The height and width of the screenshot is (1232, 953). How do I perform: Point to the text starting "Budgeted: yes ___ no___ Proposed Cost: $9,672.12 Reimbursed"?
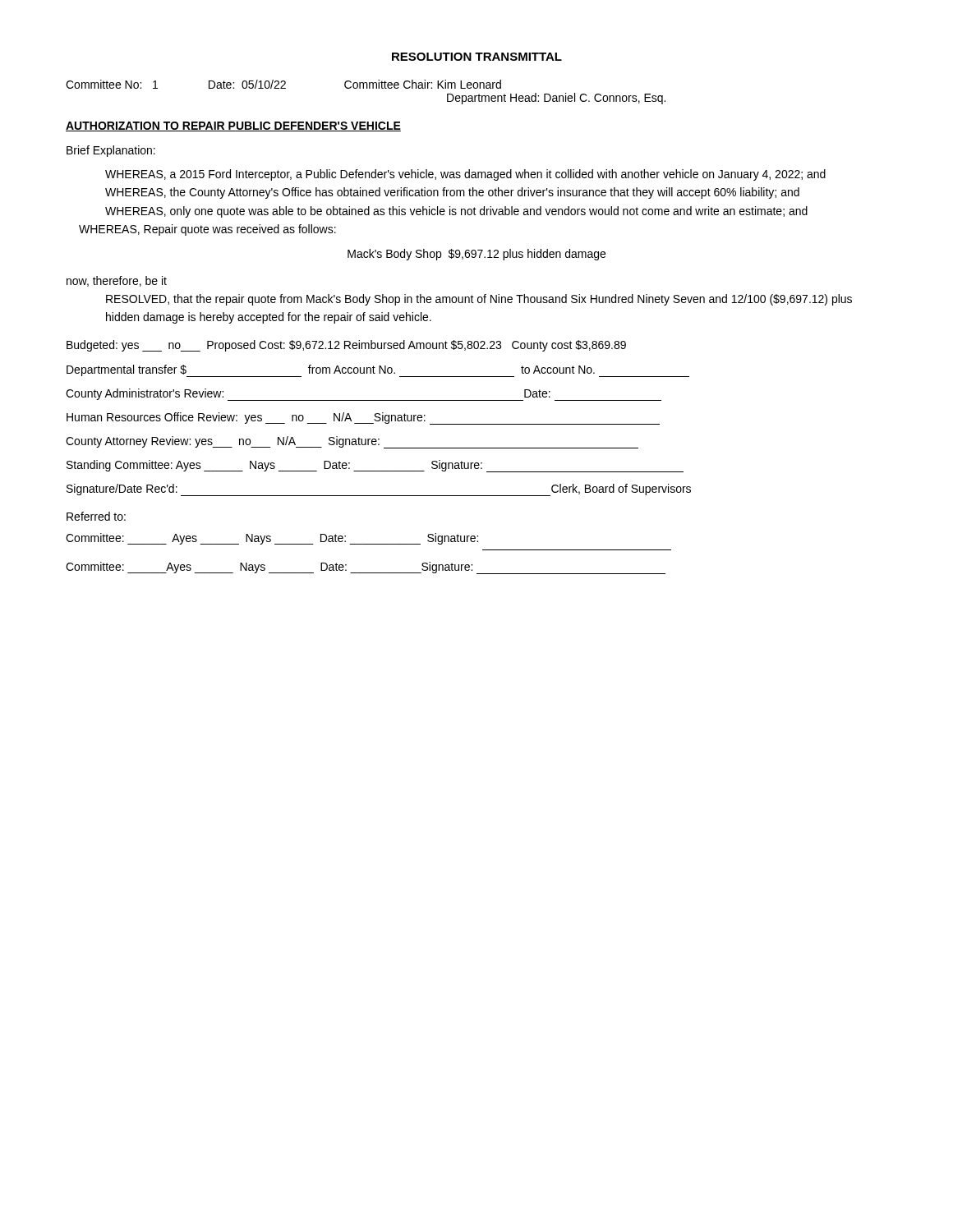tap(346, 345)
